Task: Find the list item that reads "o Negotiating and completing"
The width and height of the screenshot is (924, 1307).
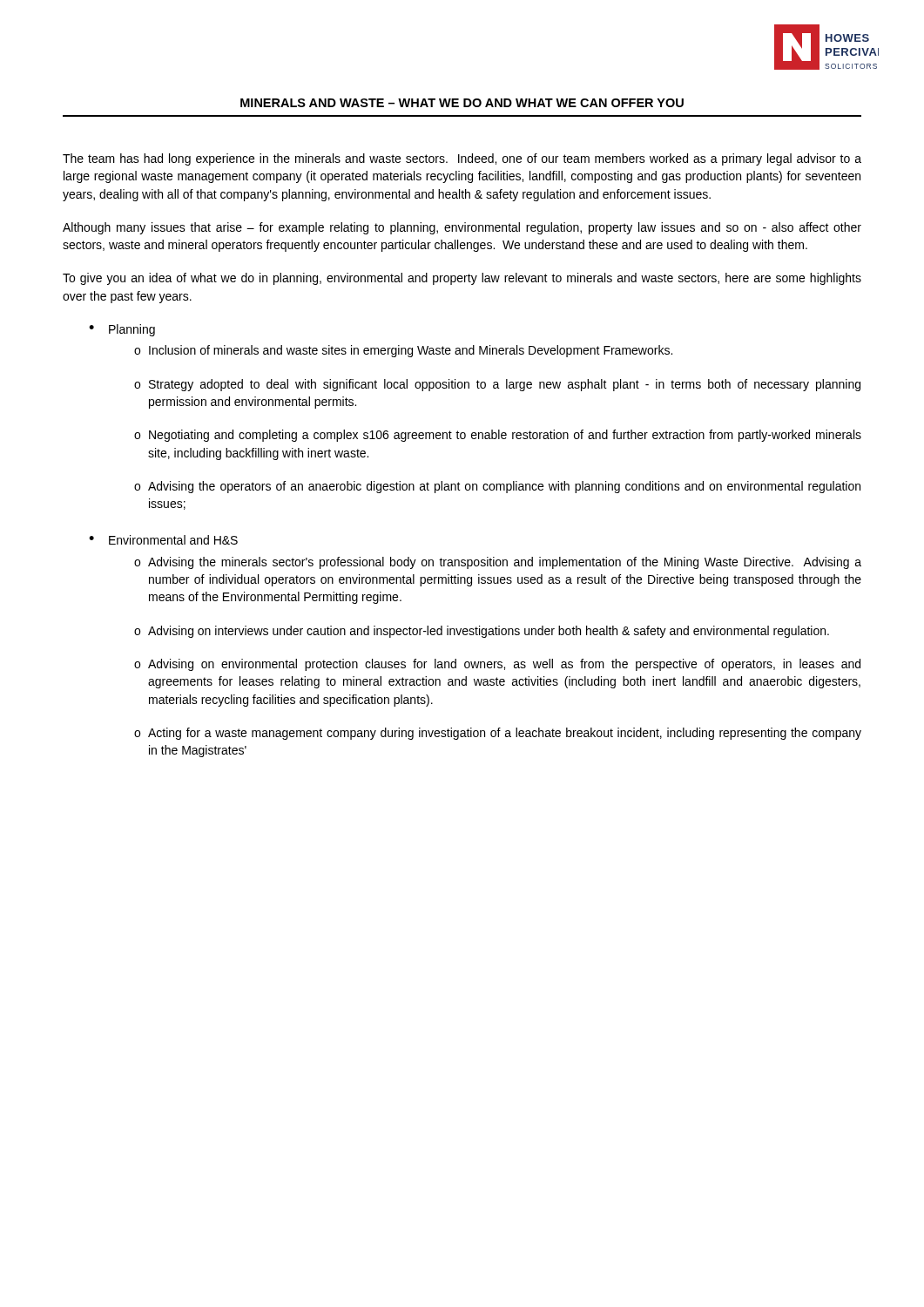Action: click(494, 444)
